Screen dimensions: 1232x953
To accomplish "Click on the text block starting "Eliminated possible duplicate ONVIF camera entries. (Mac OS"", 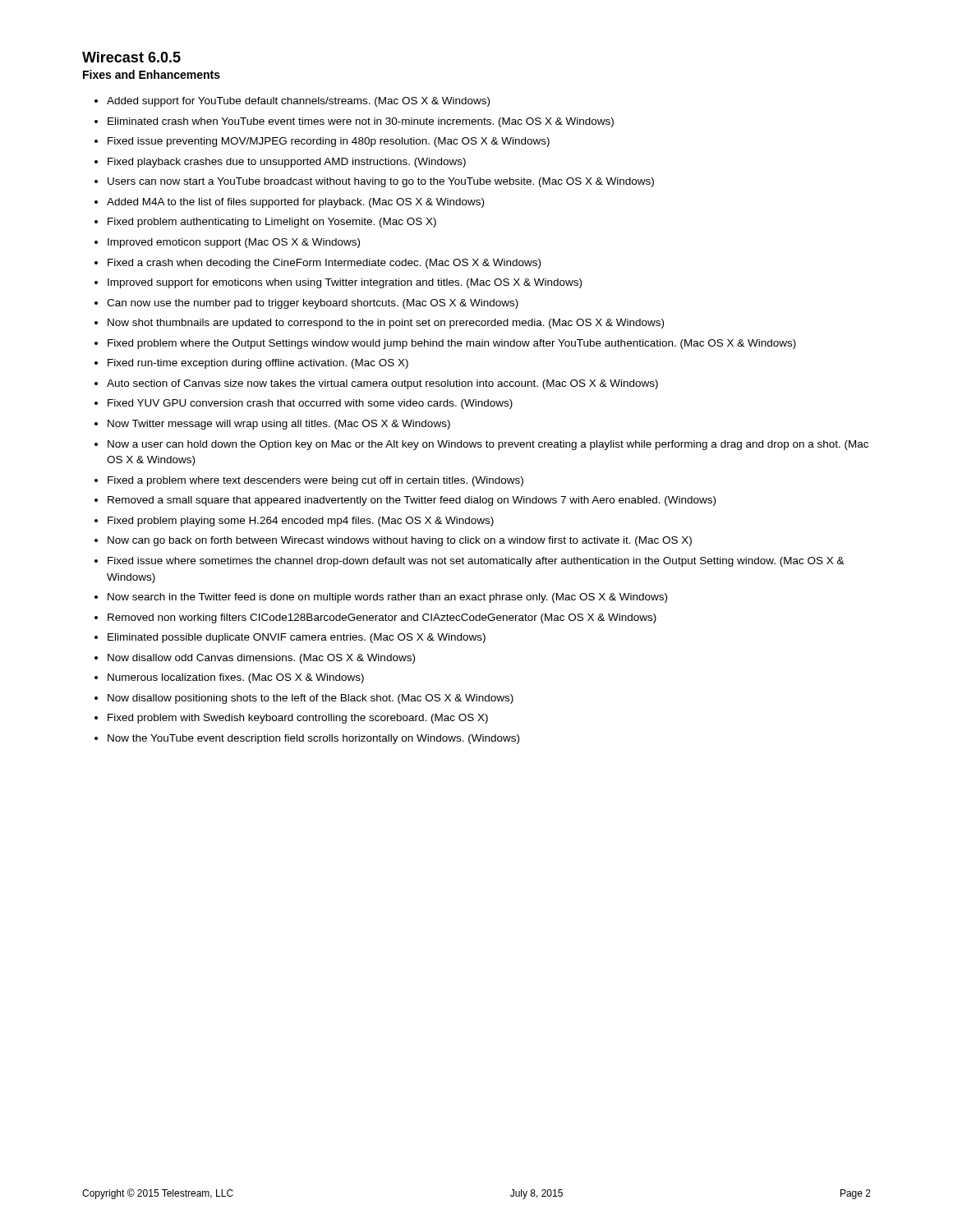I will tap(489, 637).
